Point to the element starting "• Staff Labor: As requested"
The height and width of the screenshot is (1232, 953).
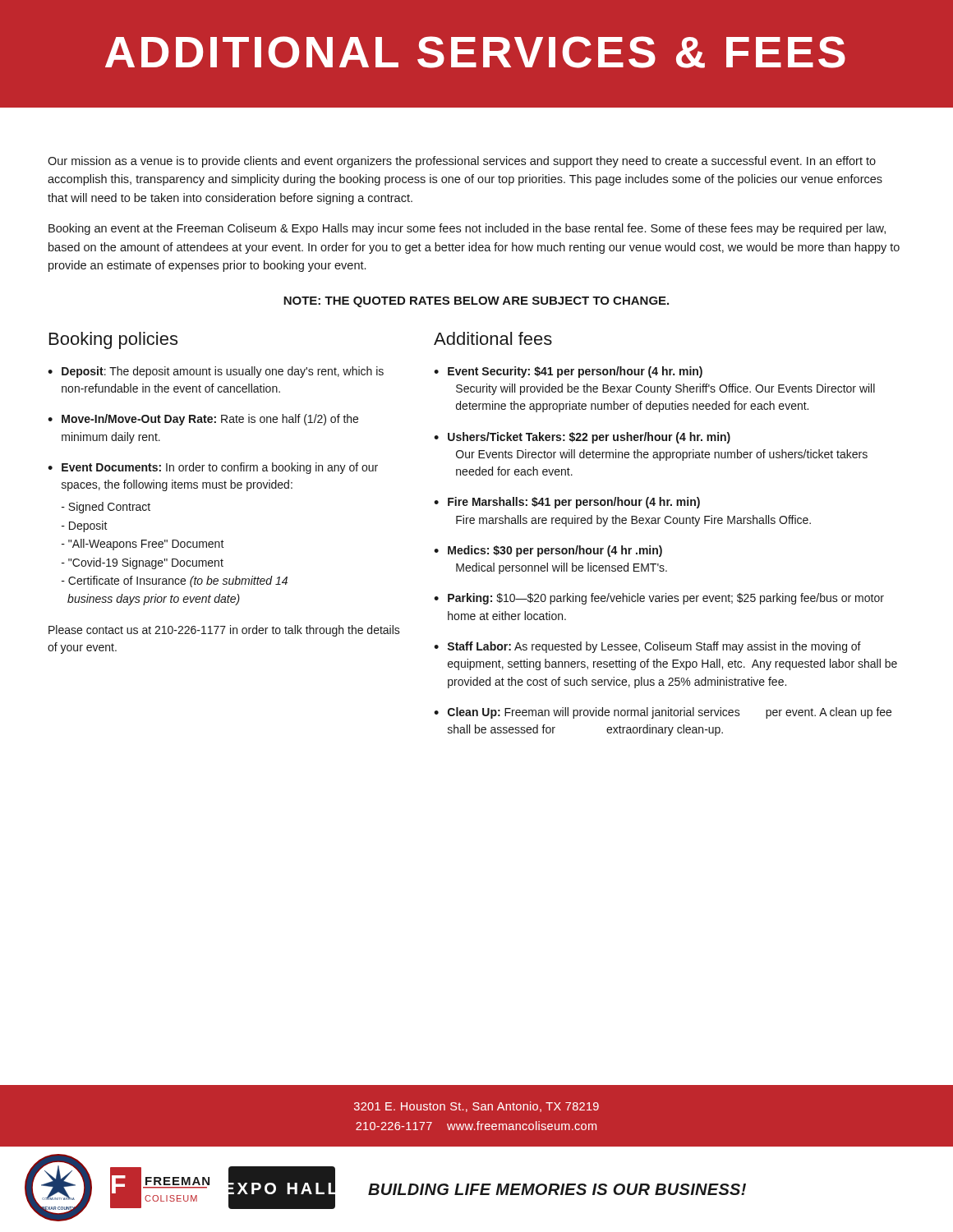pos(670,664)
